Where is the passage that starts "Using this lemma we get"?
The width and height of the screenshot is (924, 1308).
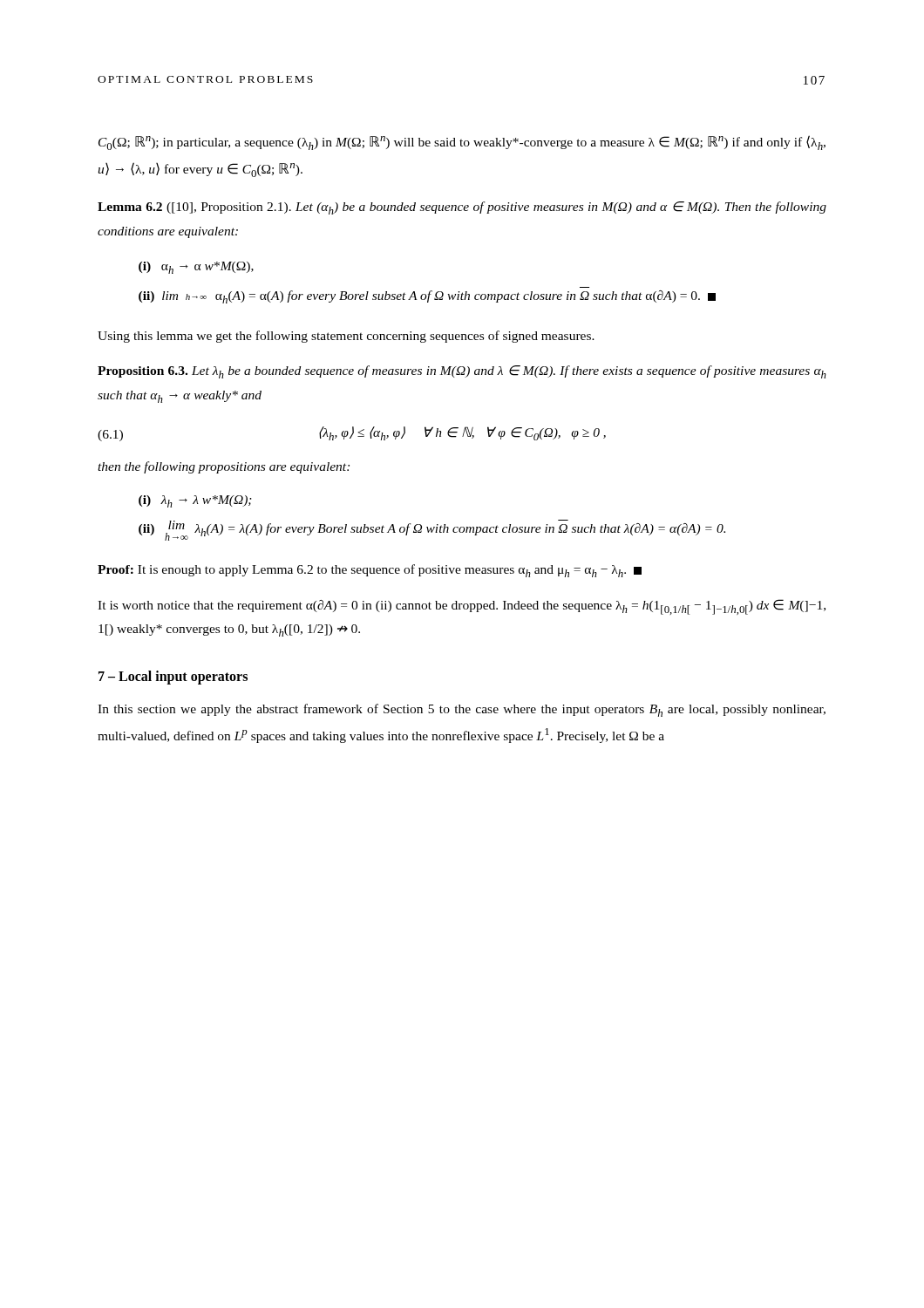tap(462, 336)
